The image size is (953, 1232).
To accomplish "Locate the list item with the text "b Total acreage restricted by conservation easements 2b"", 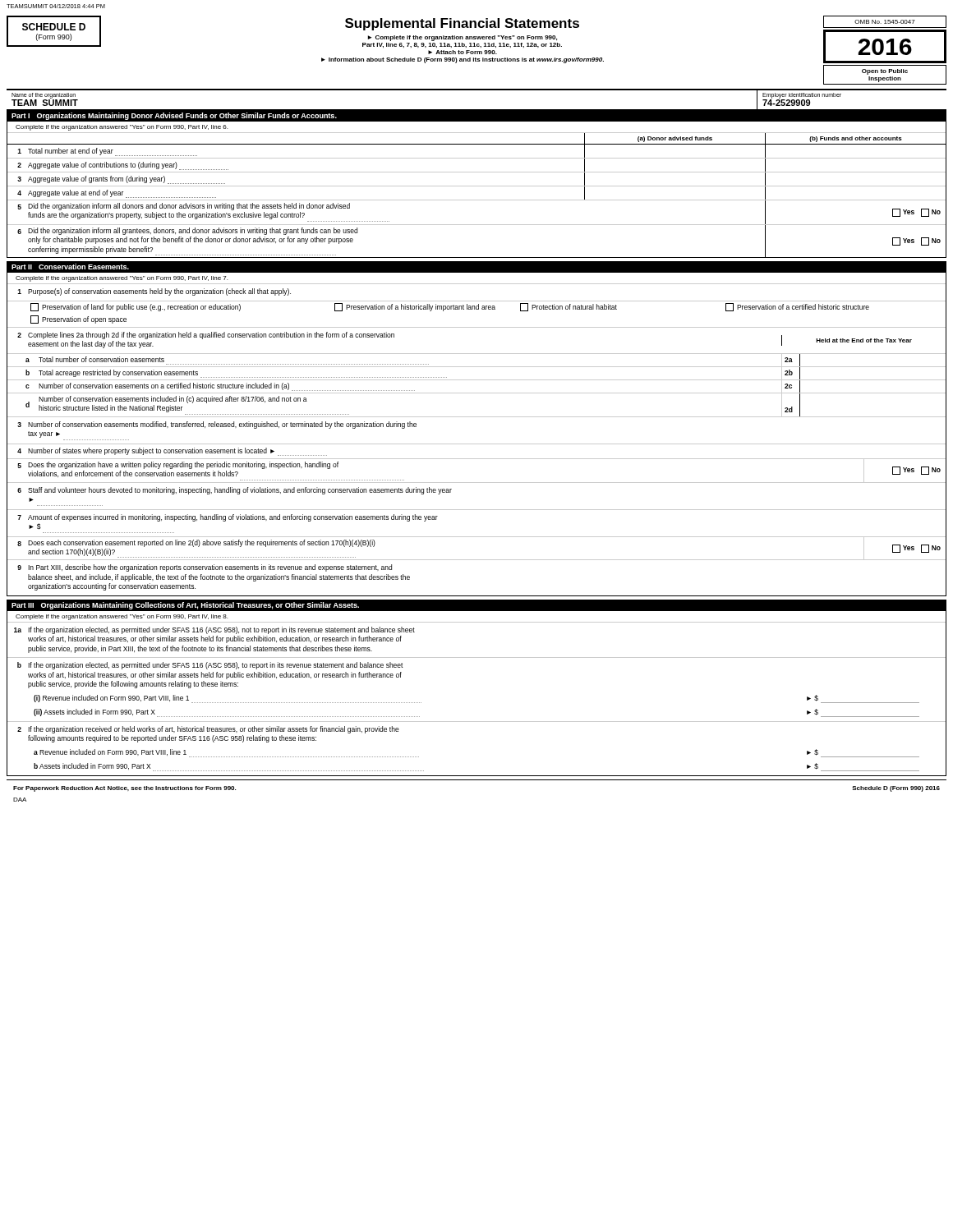I will click(x=476, y=373).
